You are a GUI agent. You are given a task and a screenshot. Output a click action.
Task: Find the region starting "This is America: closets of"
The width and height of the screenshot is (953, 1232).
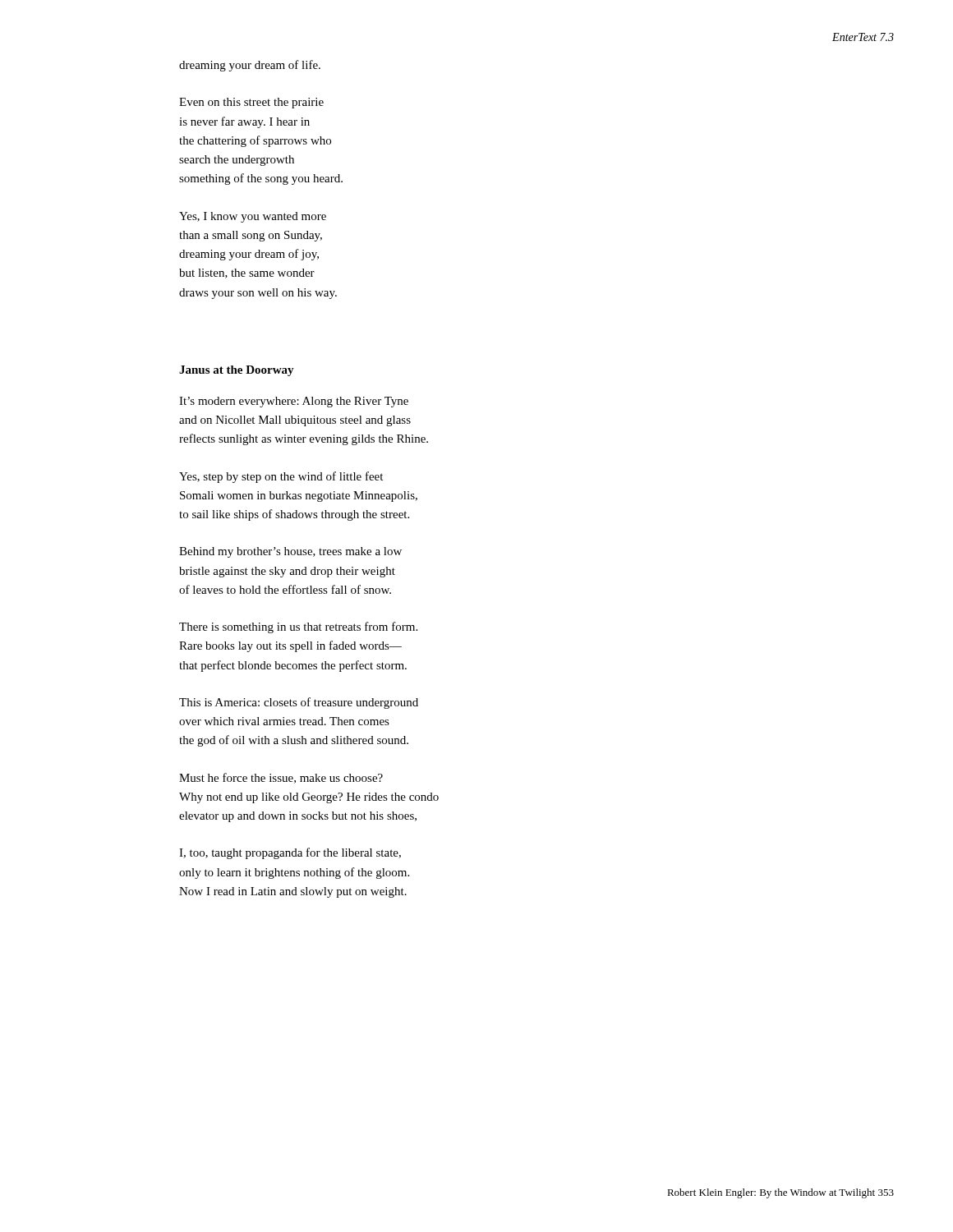click(x=299, y=721)
